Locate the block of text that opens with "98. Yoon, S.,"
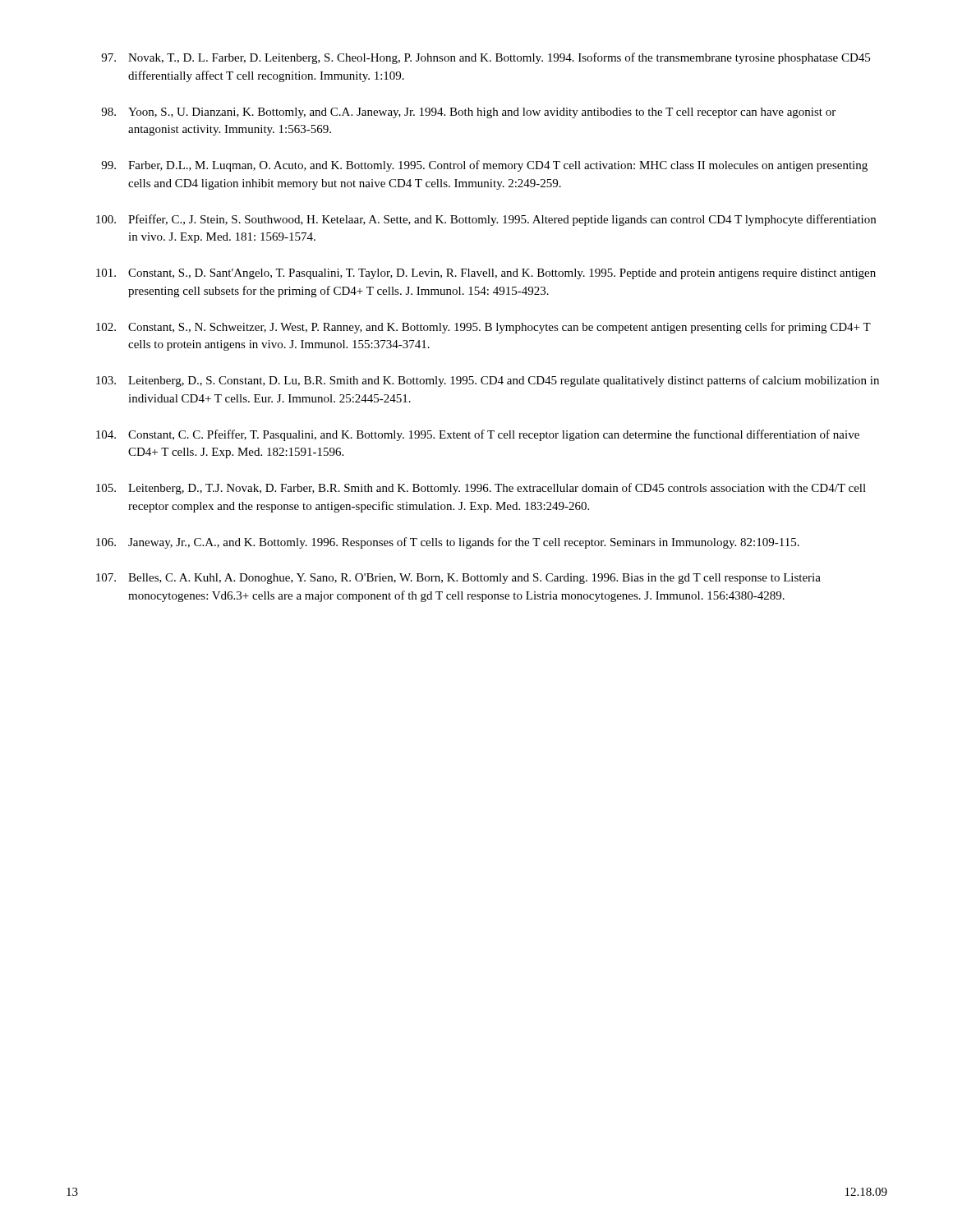Screen dimensions: 1232x953 (481, 121)
